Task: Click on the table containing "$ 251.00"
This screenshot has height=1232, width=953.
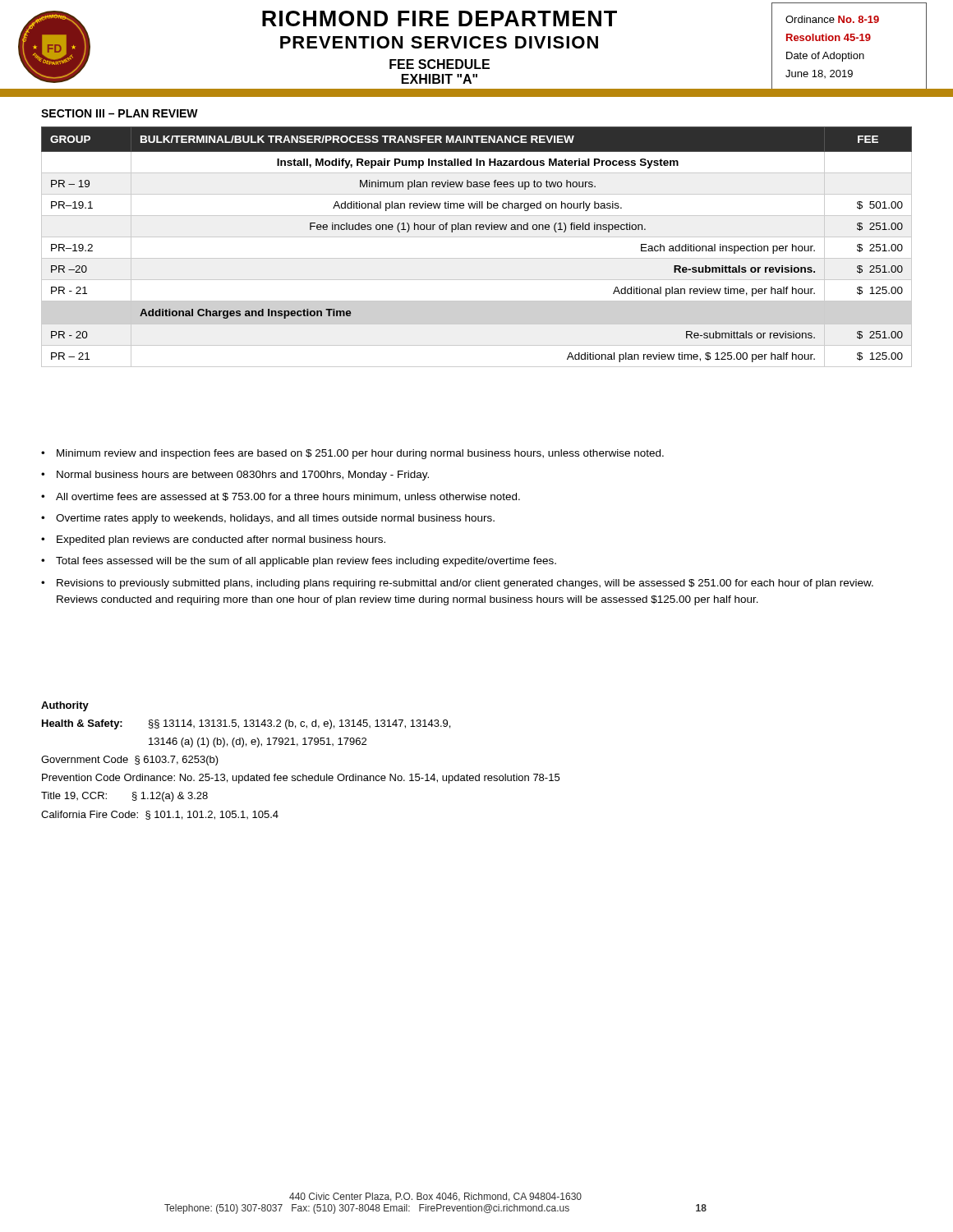Action: (x=476, y=247)
